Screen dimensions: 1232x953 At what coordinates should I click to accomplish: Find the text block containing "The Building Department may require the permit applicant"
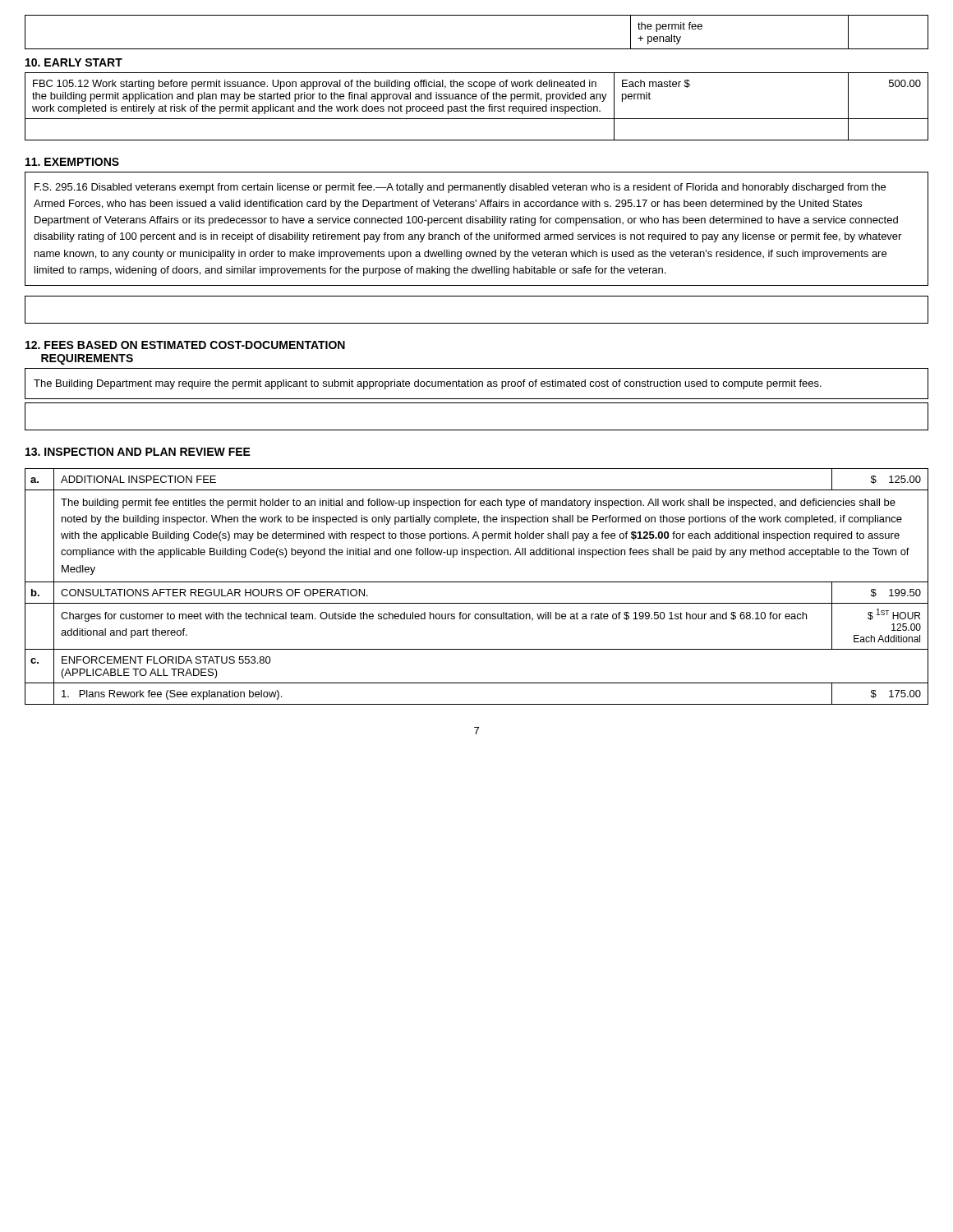point(428,383)
